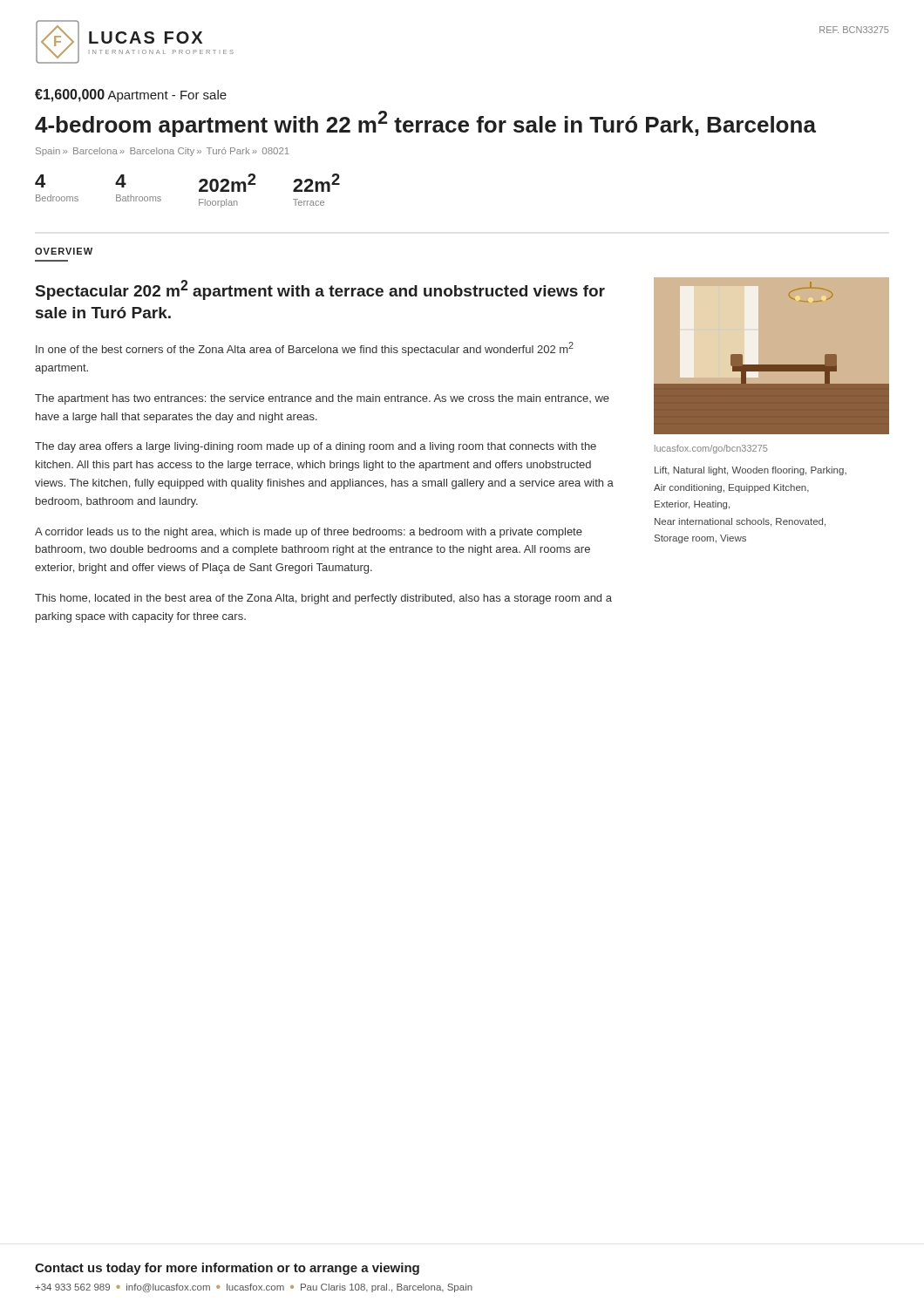This screenshot has height=1308, width=924.
Task: Navigate to the element starting "In one of the best corners"
Action: coord(304,357)
